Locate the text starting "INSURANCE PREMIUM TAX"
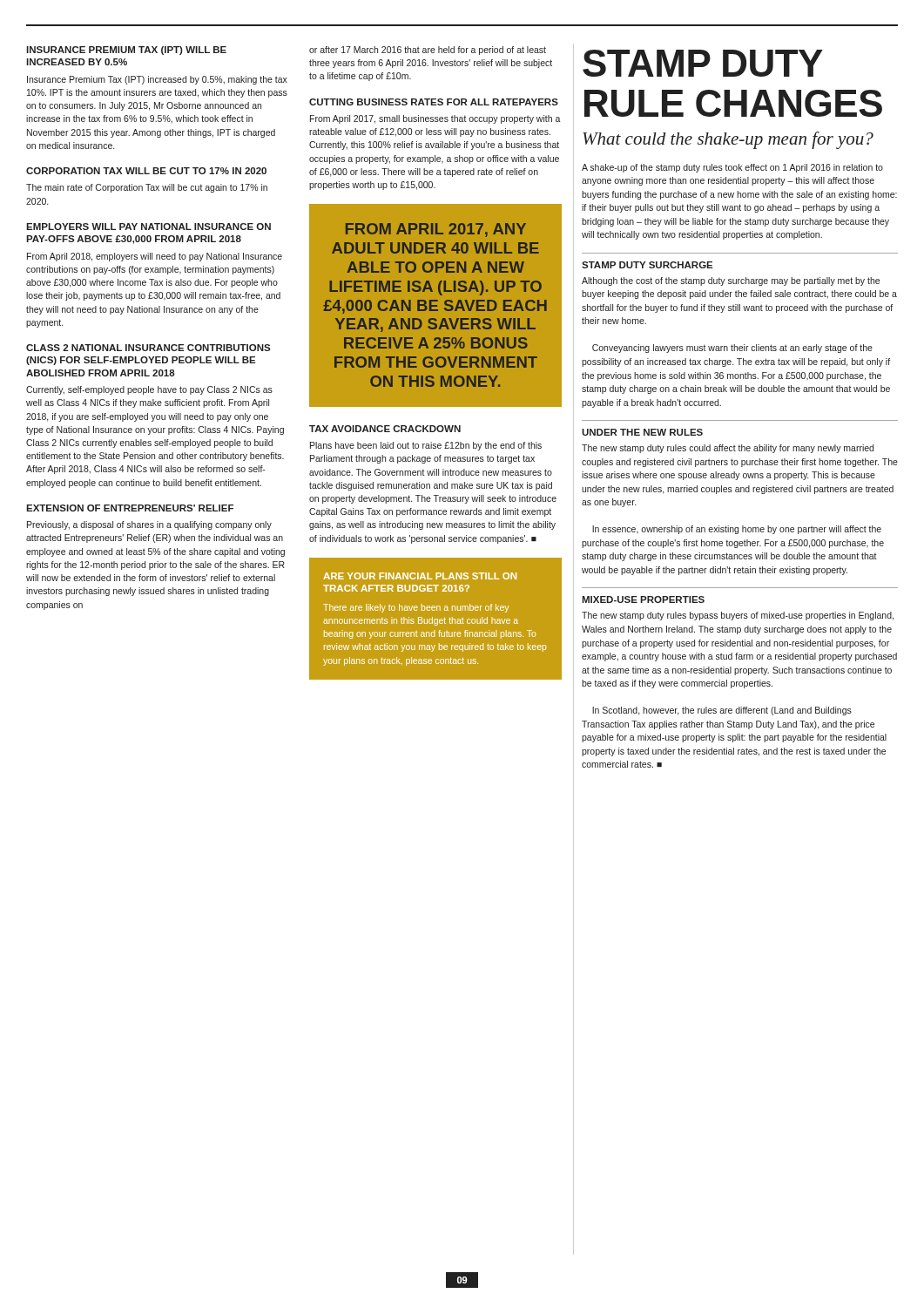Screen dimensions: 1307x924 [x=126, y=56]
